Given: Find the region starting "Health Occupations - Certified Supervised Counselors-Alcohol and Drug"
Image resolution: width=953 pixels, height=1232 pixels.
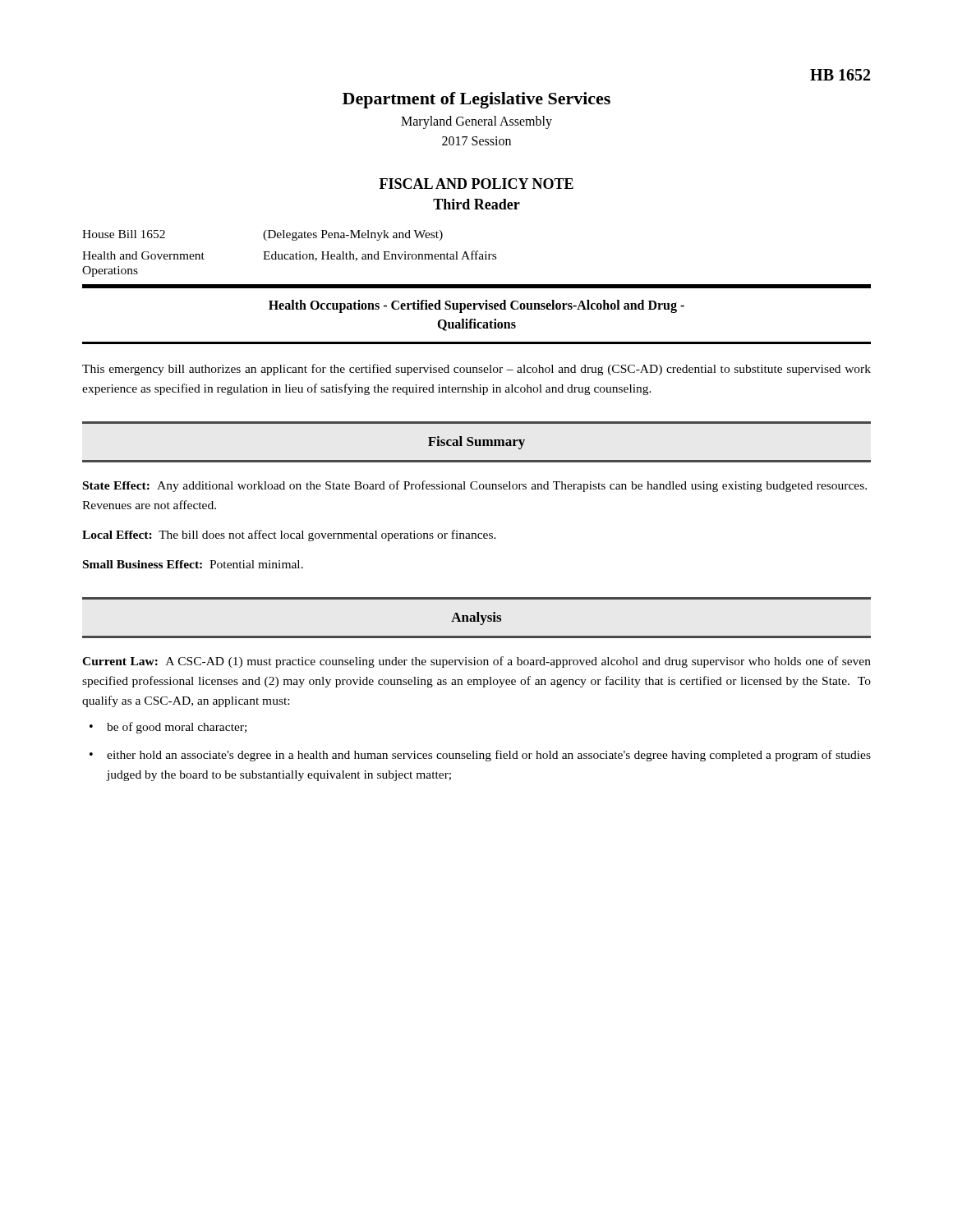Looking at the screenshot, I should click(476, 315).
